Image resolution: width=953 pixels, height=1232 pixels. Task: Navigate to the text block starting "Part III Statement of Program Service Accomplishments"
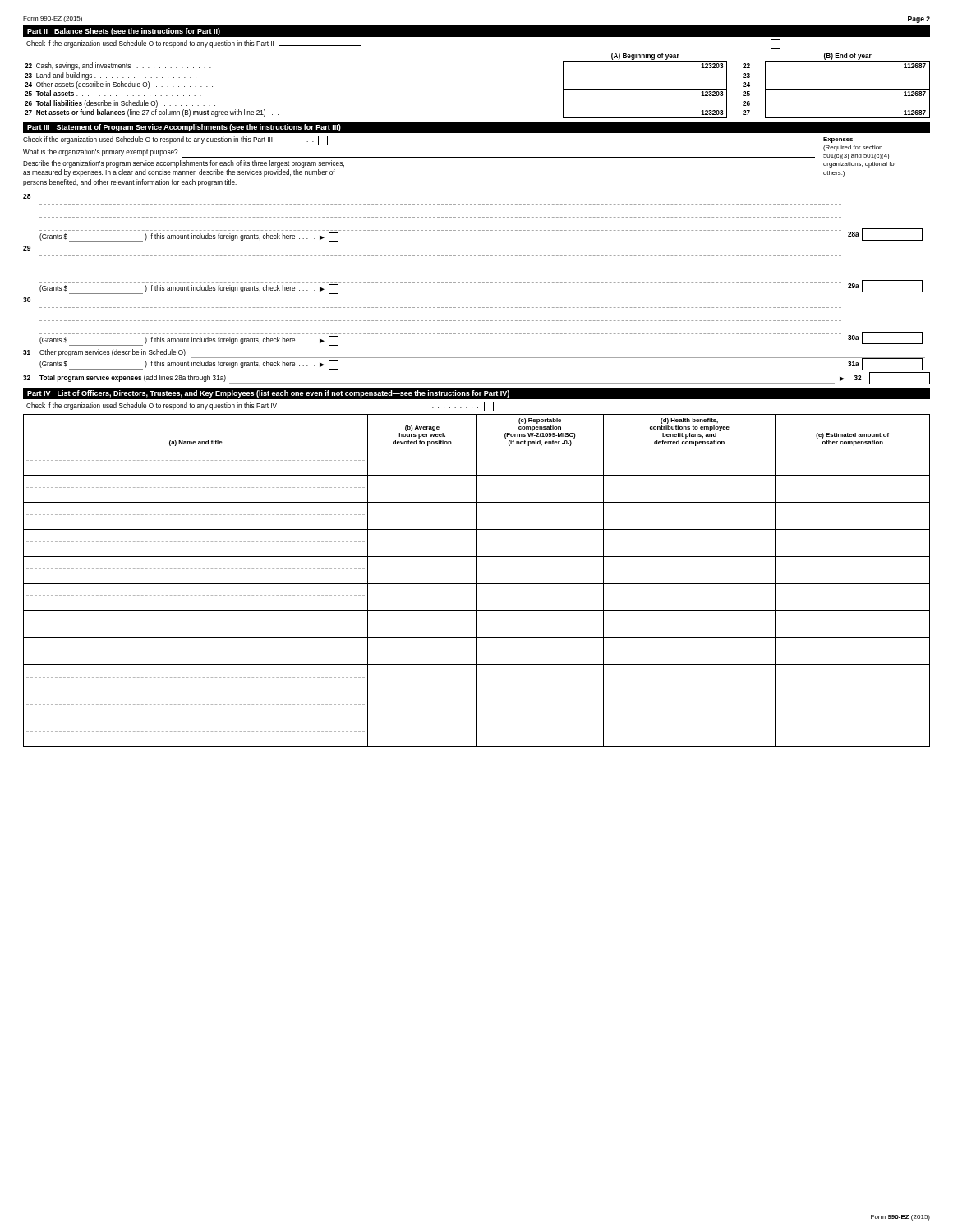pos(184,127)
